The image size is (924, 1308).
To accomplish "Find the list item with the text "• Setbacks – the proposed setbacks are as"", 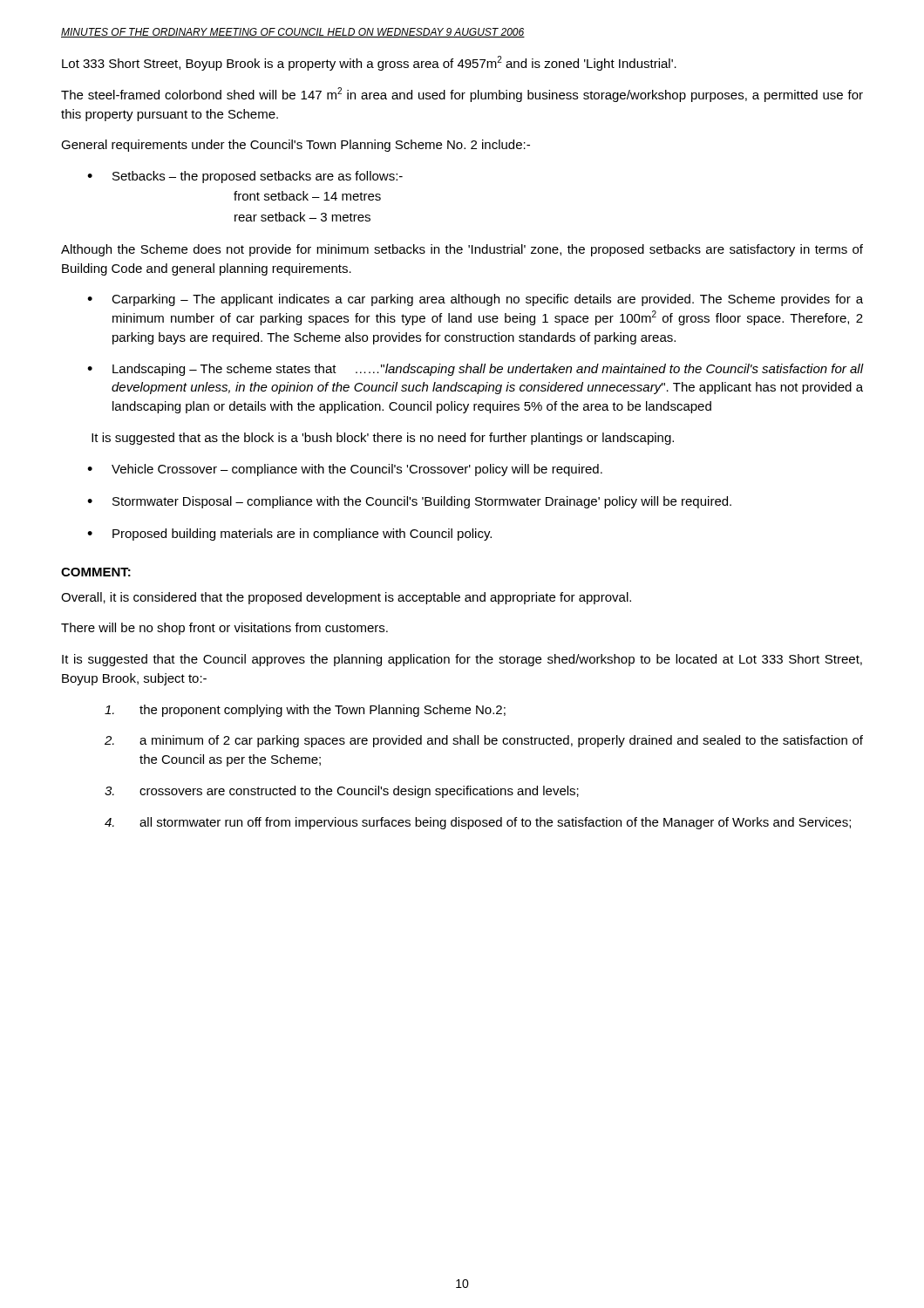I will 245,177.
